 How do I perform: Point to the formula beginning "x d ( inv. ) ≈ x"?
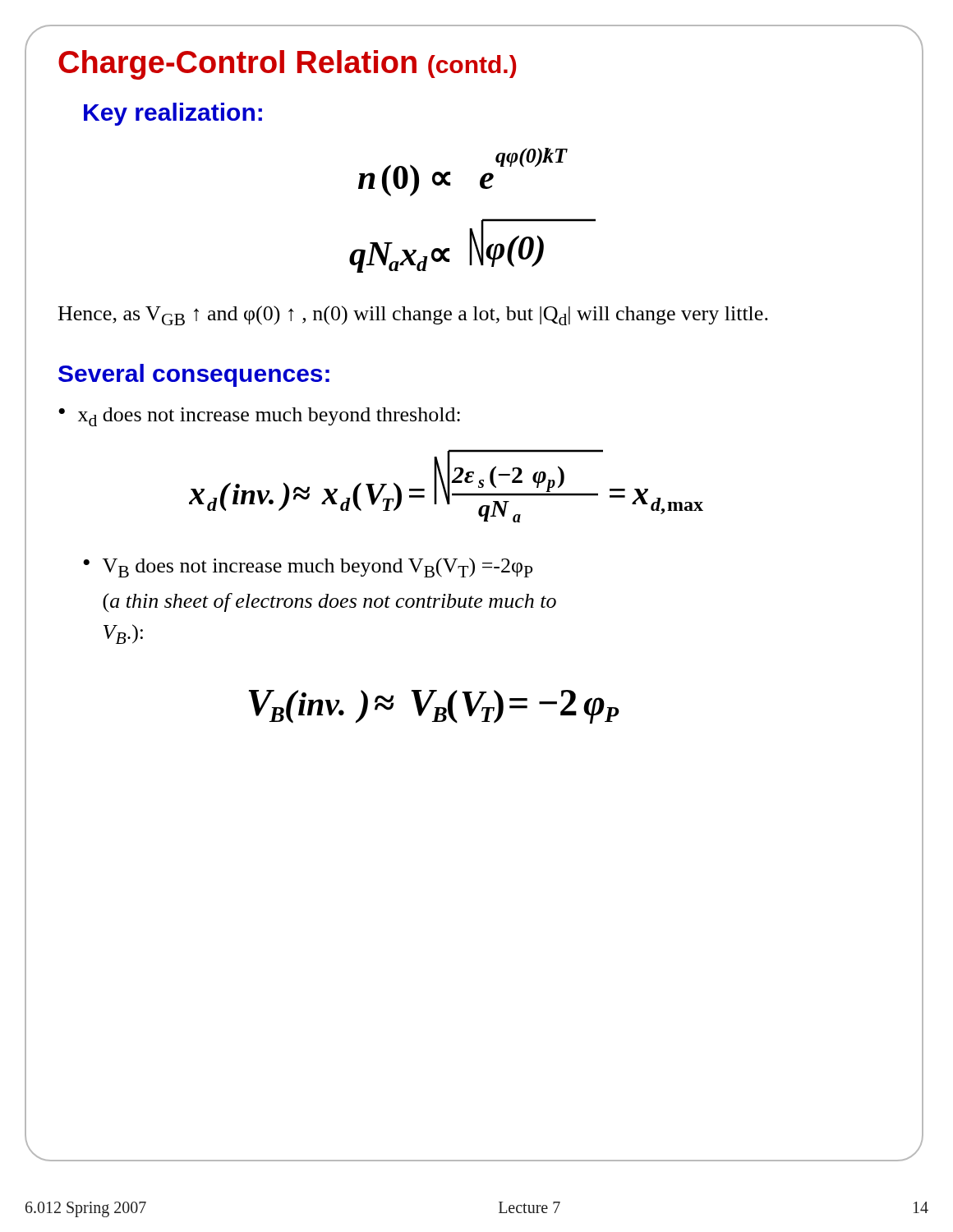point(476,492)
